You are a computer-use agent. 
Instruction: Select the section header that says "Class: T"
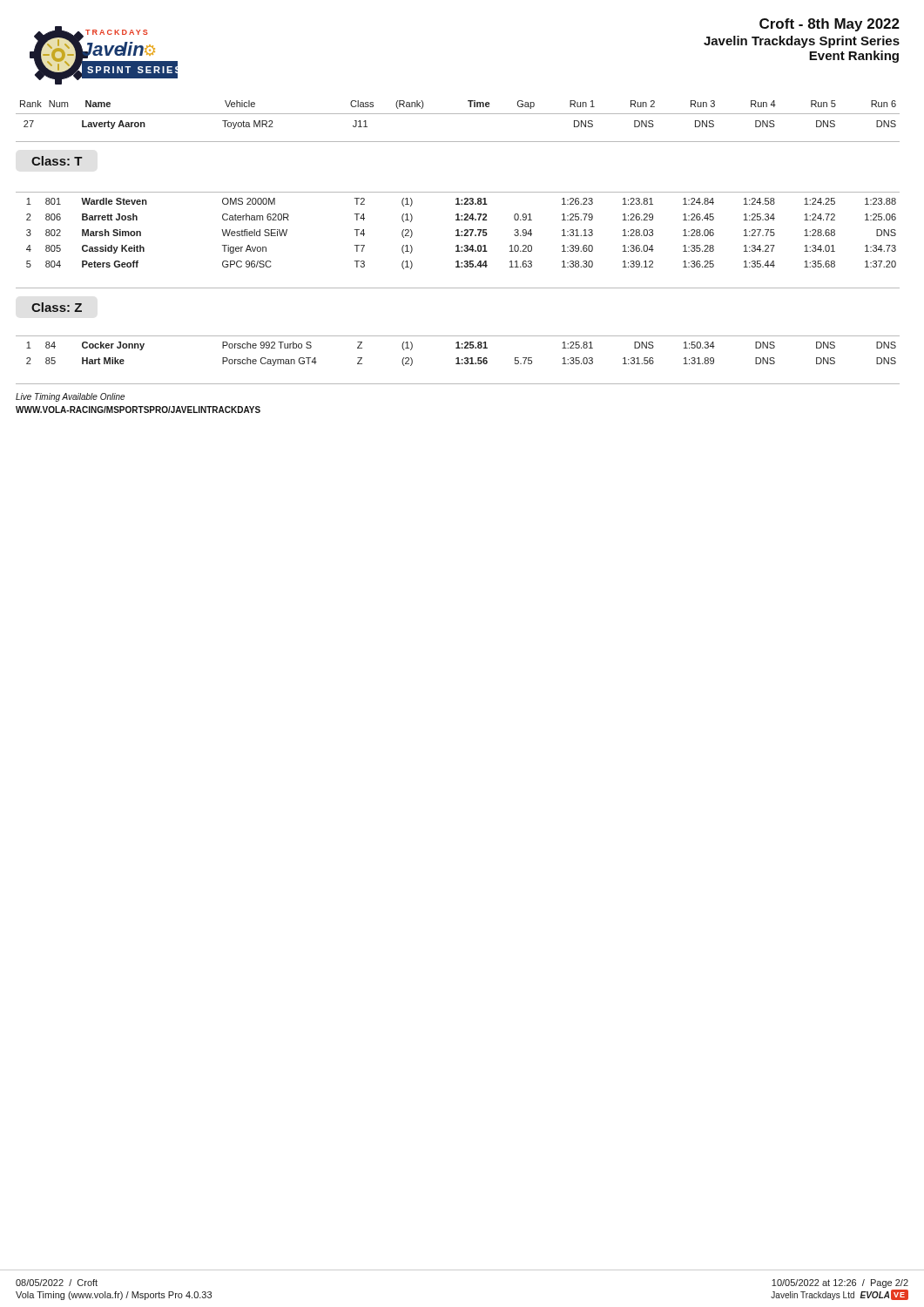(x=57, y=161)
